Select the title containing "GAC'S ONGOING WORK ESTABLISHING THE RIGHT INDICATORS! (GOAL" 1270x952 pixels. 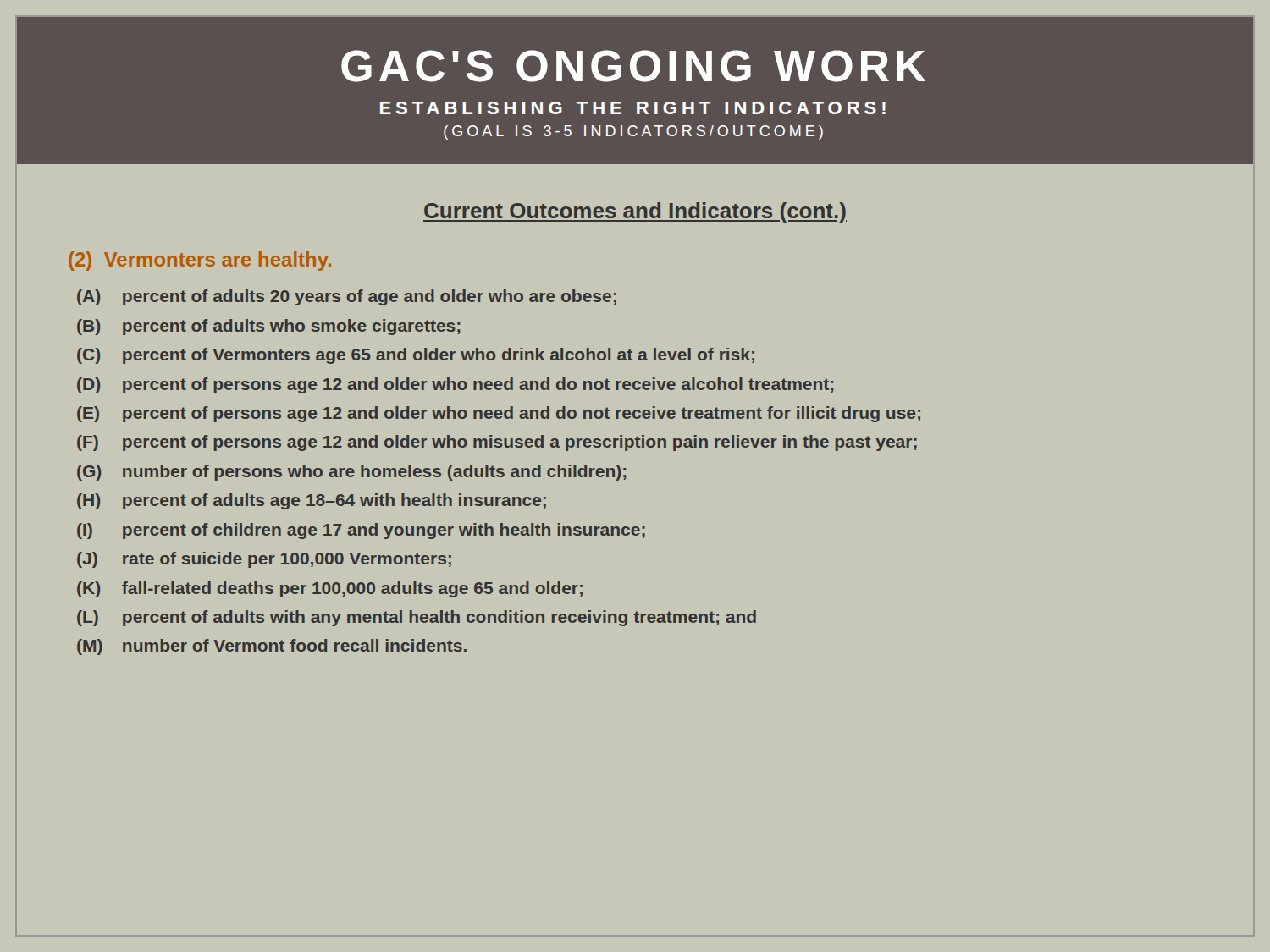pyautogui.click(x=635, y=91)
